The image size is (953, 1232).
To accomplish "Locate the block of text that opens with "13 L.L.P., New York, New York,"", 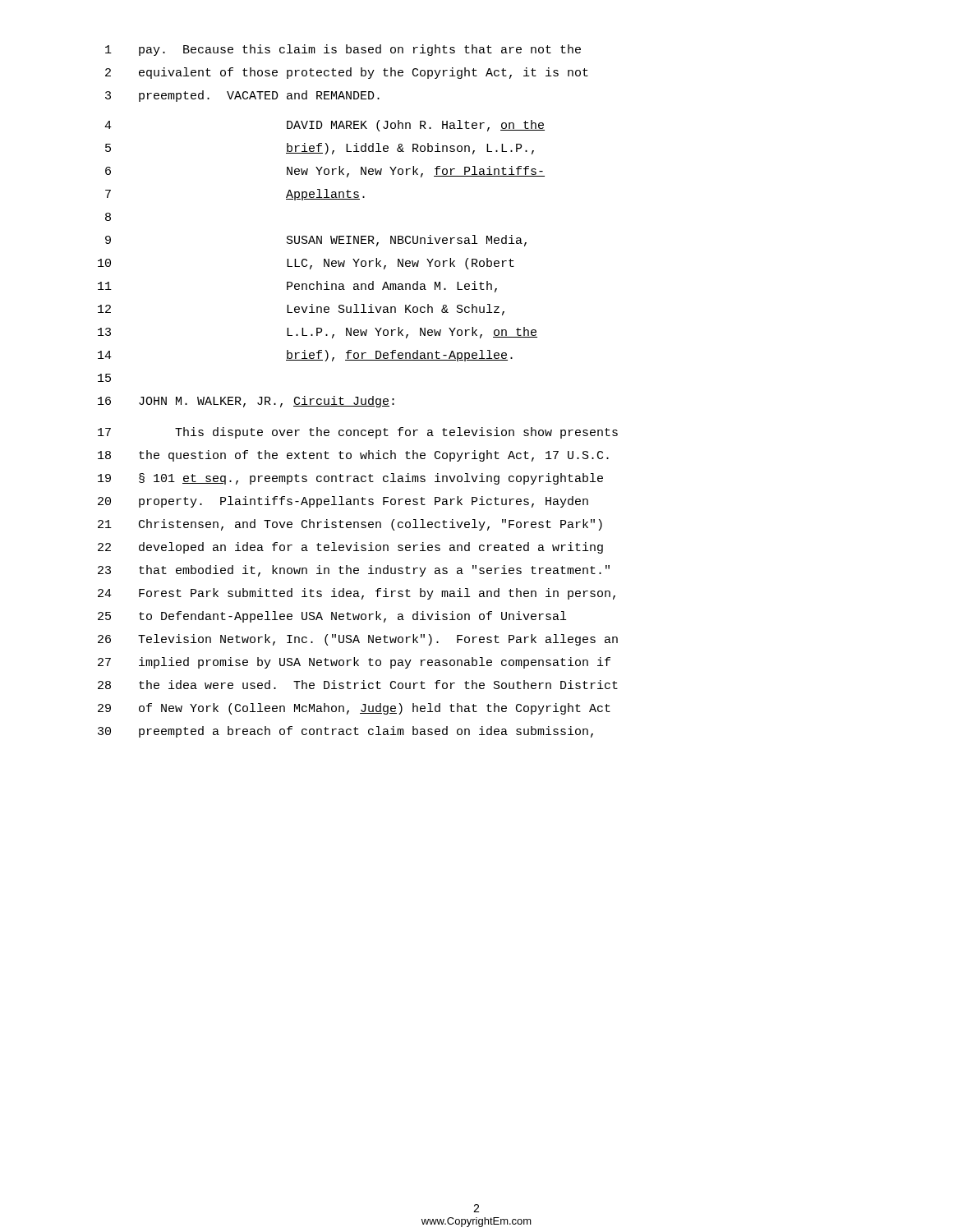I will (485, 333).
